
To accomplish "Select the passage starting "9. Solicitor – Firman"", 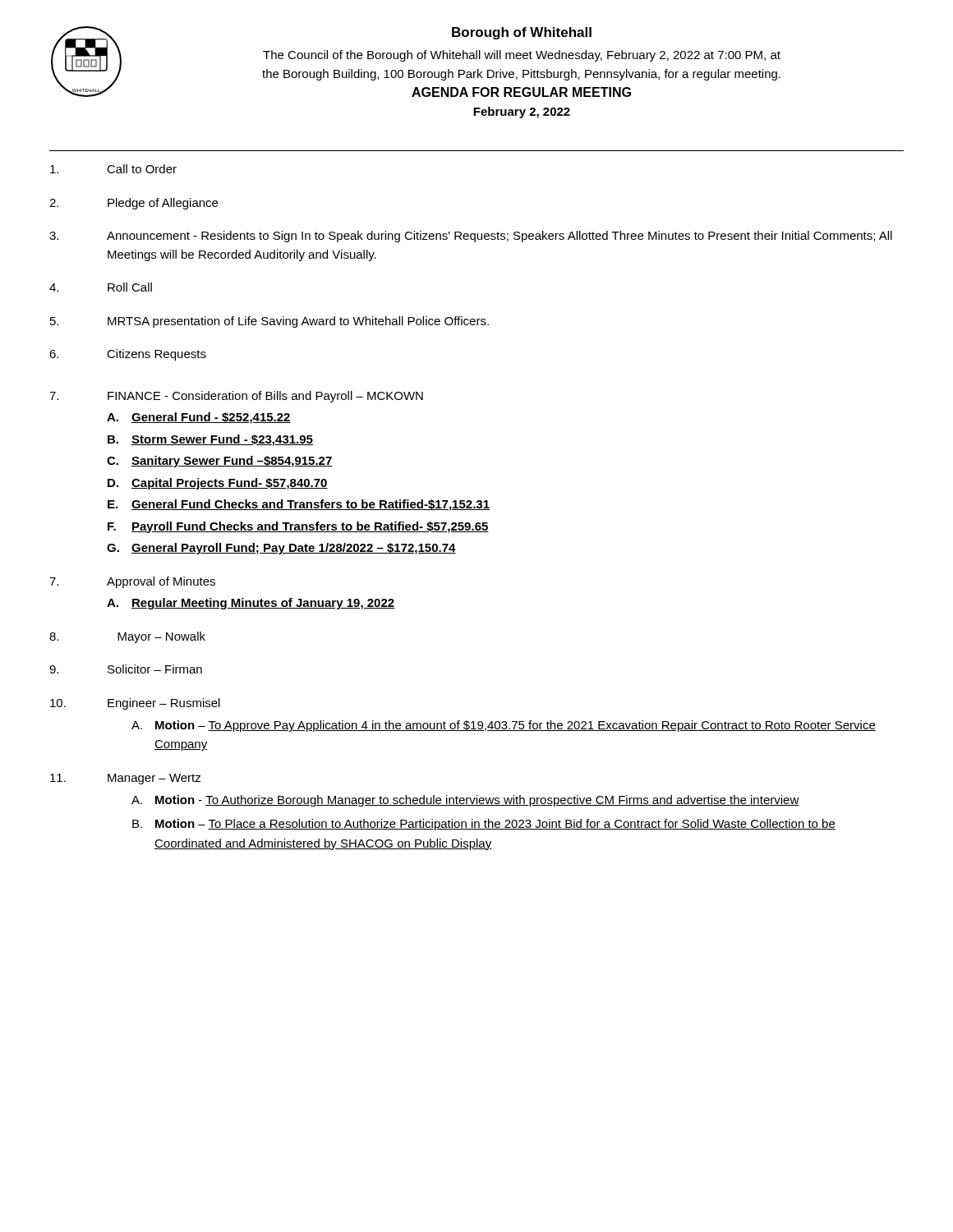I will (126, 669).
